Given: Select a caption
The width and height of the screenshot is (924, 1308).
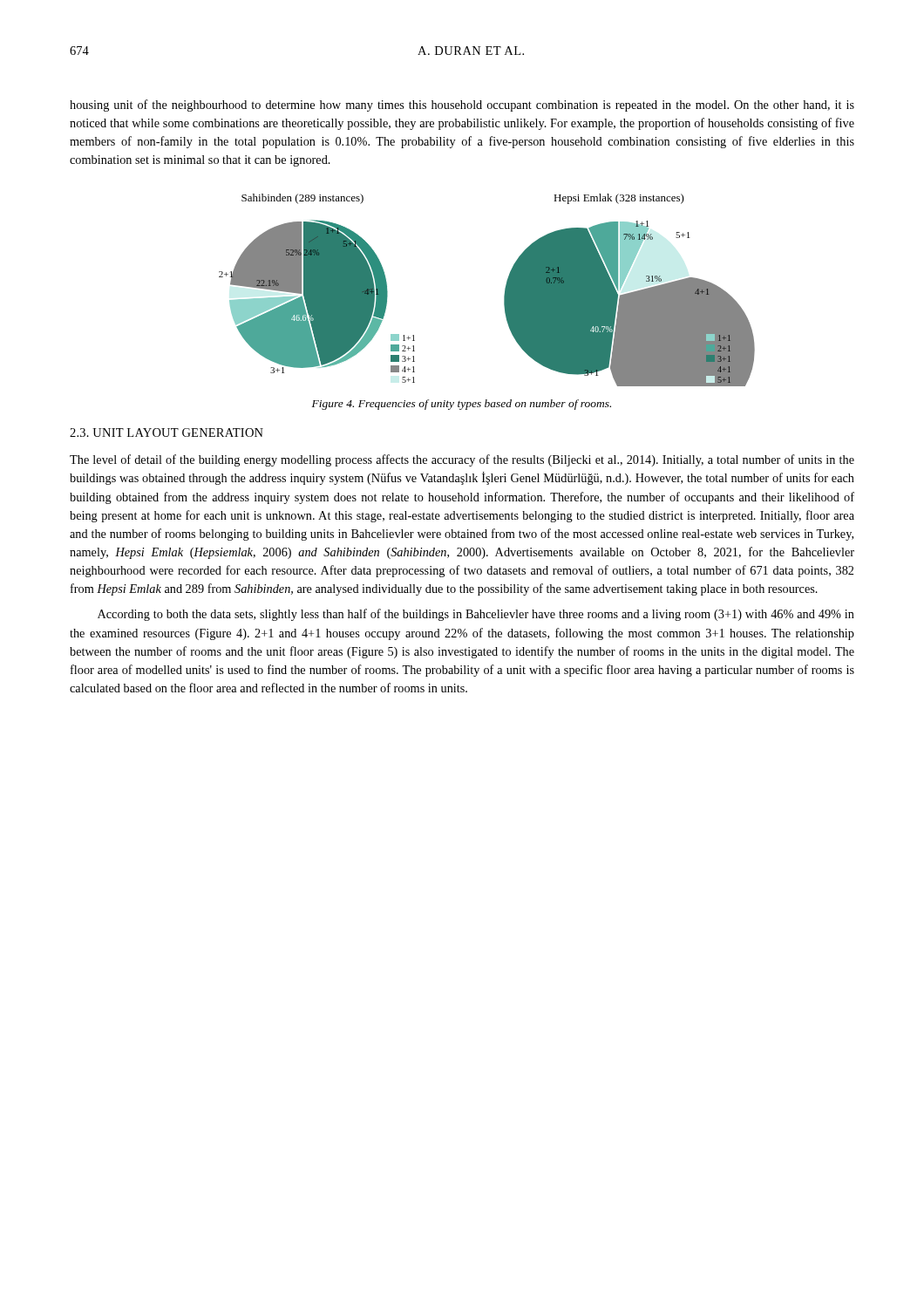Looking at the screenshot, I should tap(462, 403).
